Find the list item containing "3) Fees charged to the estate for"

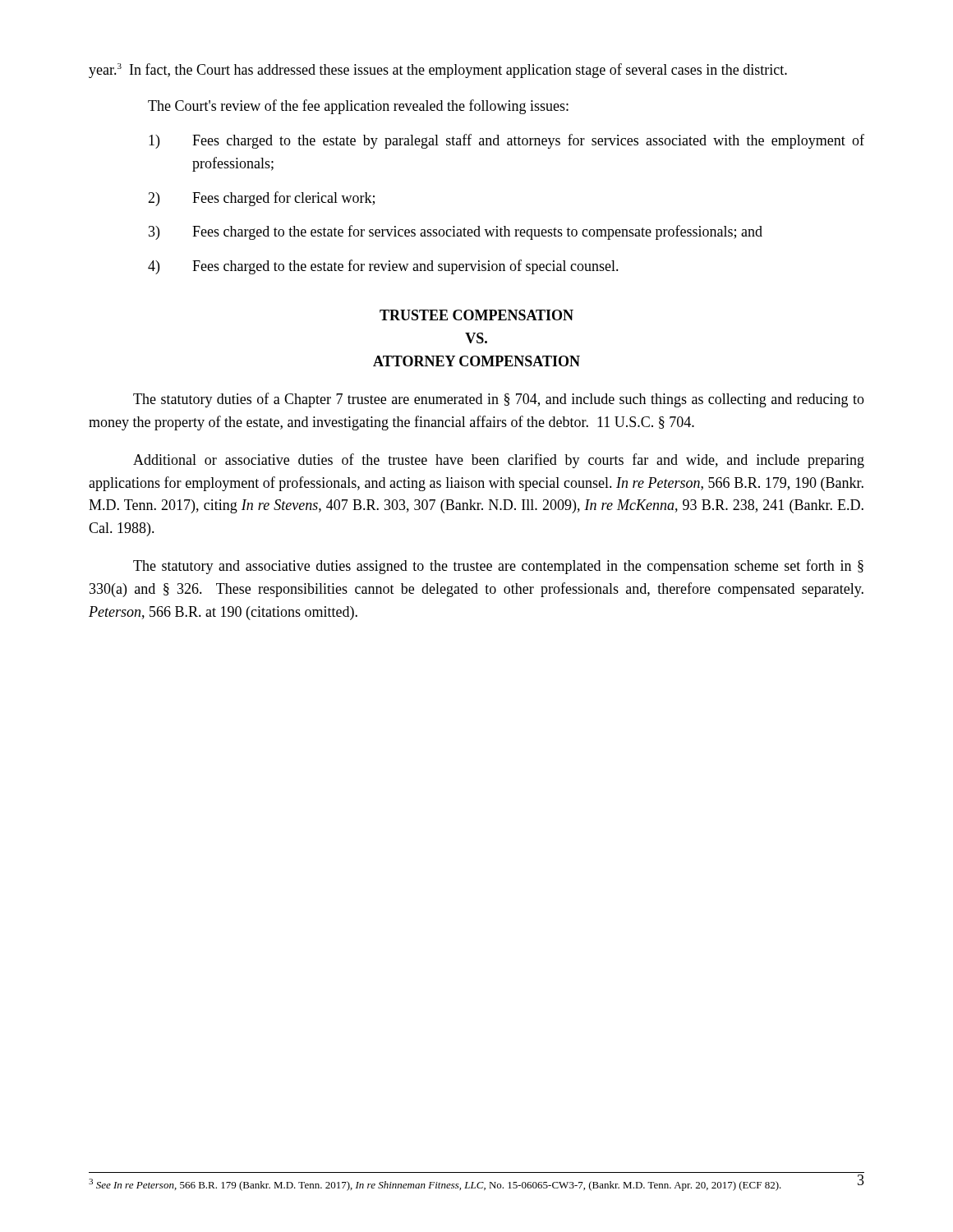click(506, 233)
